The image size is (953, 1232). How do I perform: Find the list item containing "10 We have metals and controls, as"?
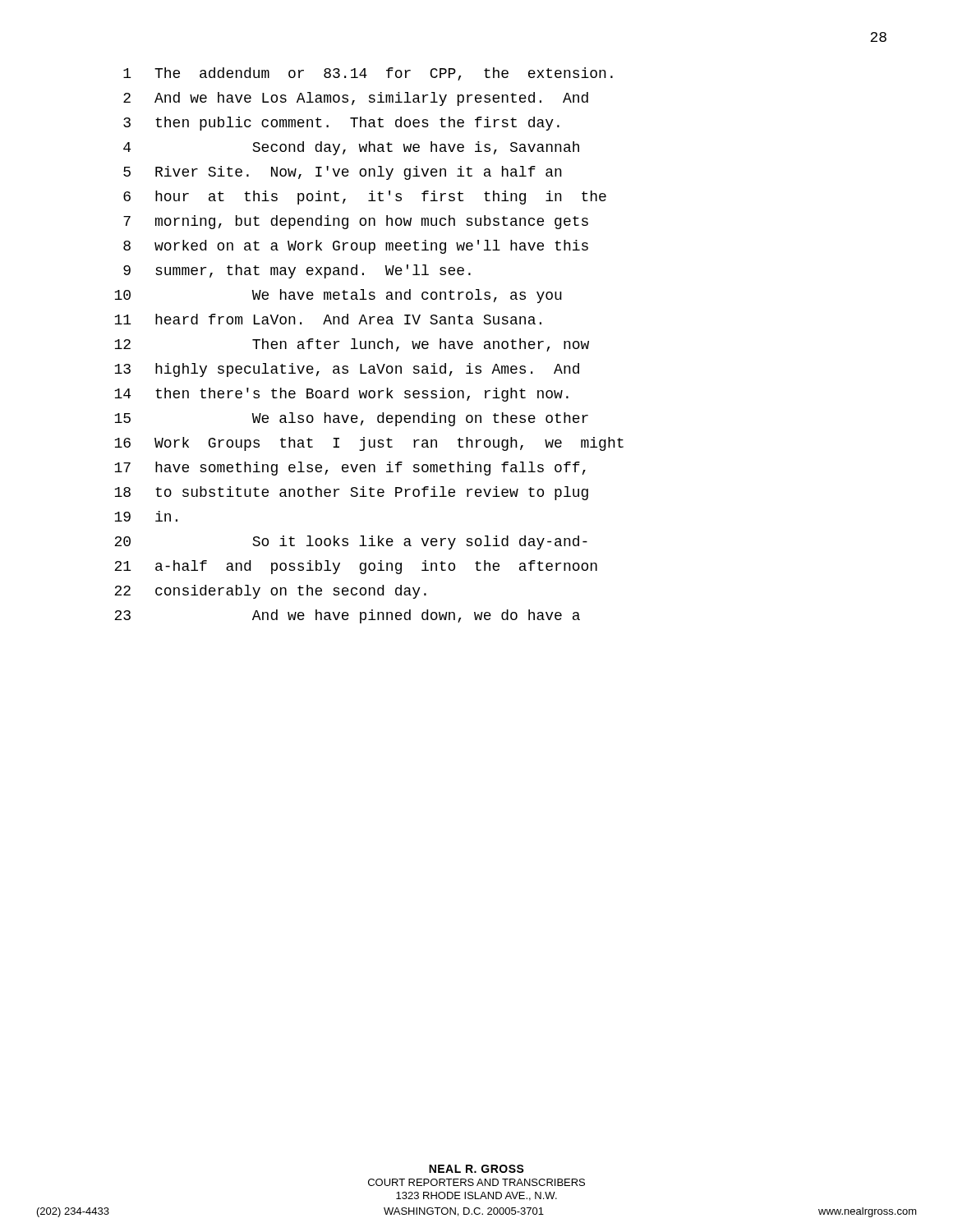coord(485,296)
